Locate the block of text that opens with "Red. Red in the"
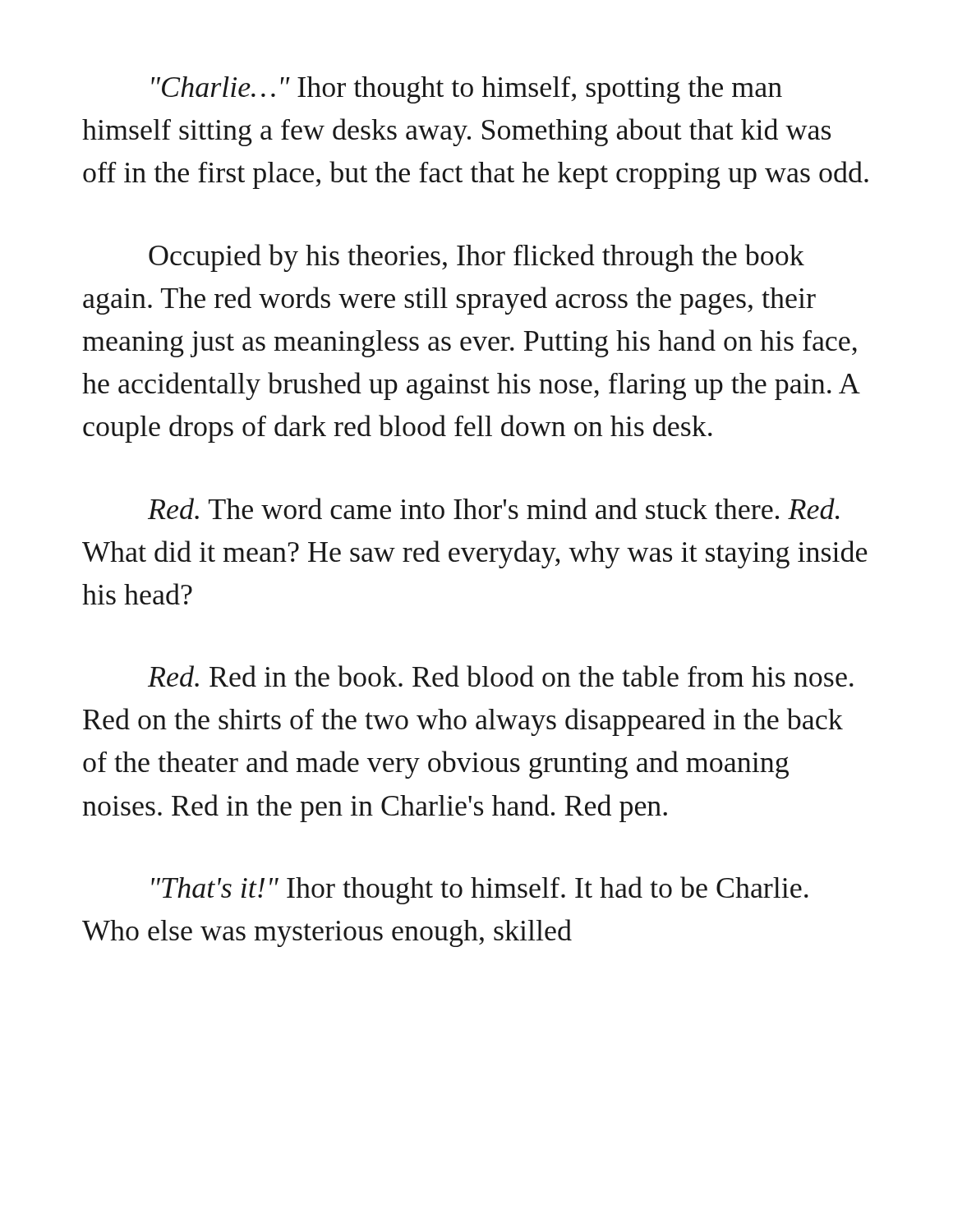Viewport: 953px width, 1232px height. pos(469,741)
